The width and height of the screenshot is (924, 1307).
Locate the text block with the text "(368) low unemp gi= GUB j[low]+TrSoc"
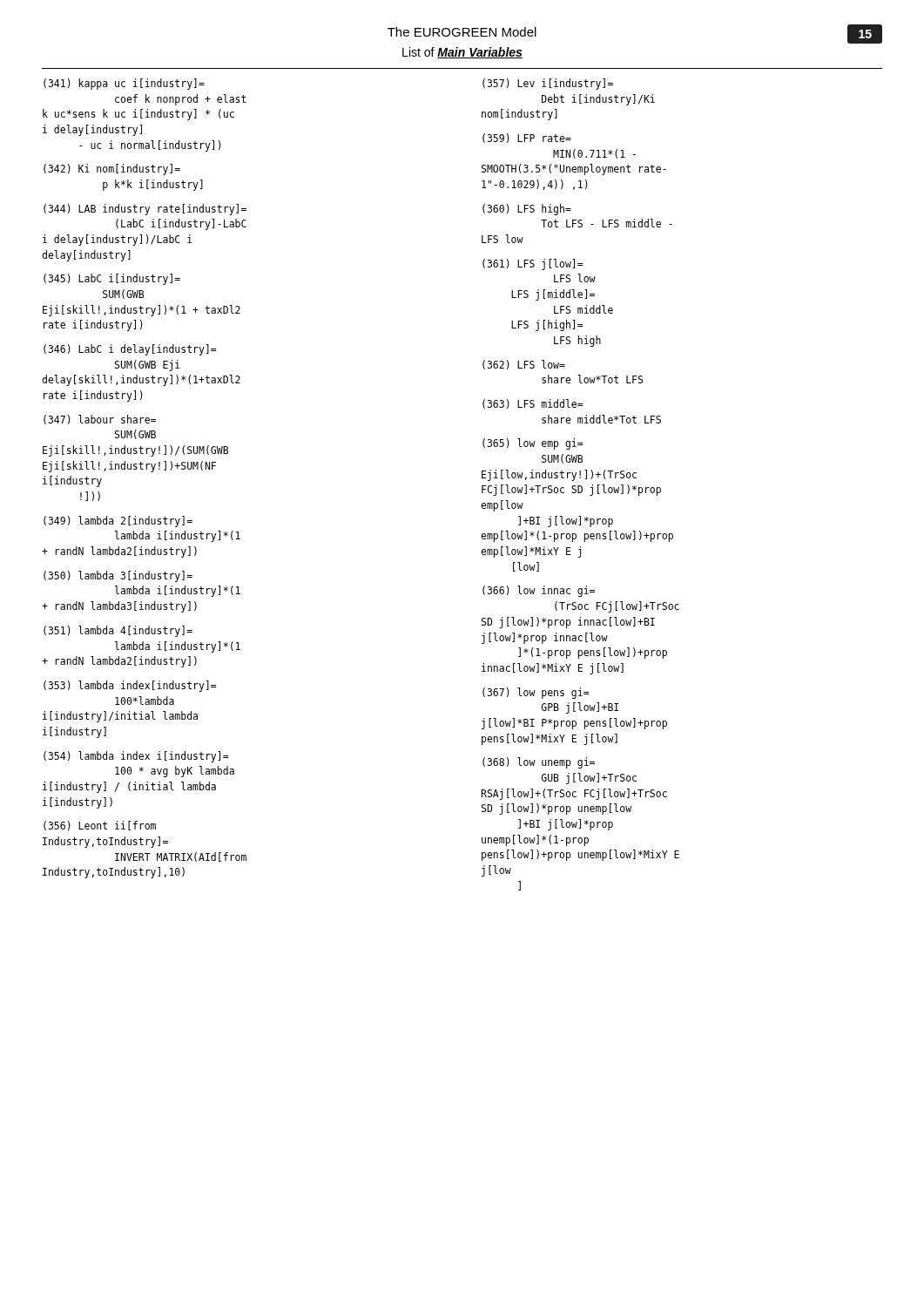pyautogui.click(x=580, y=824)
